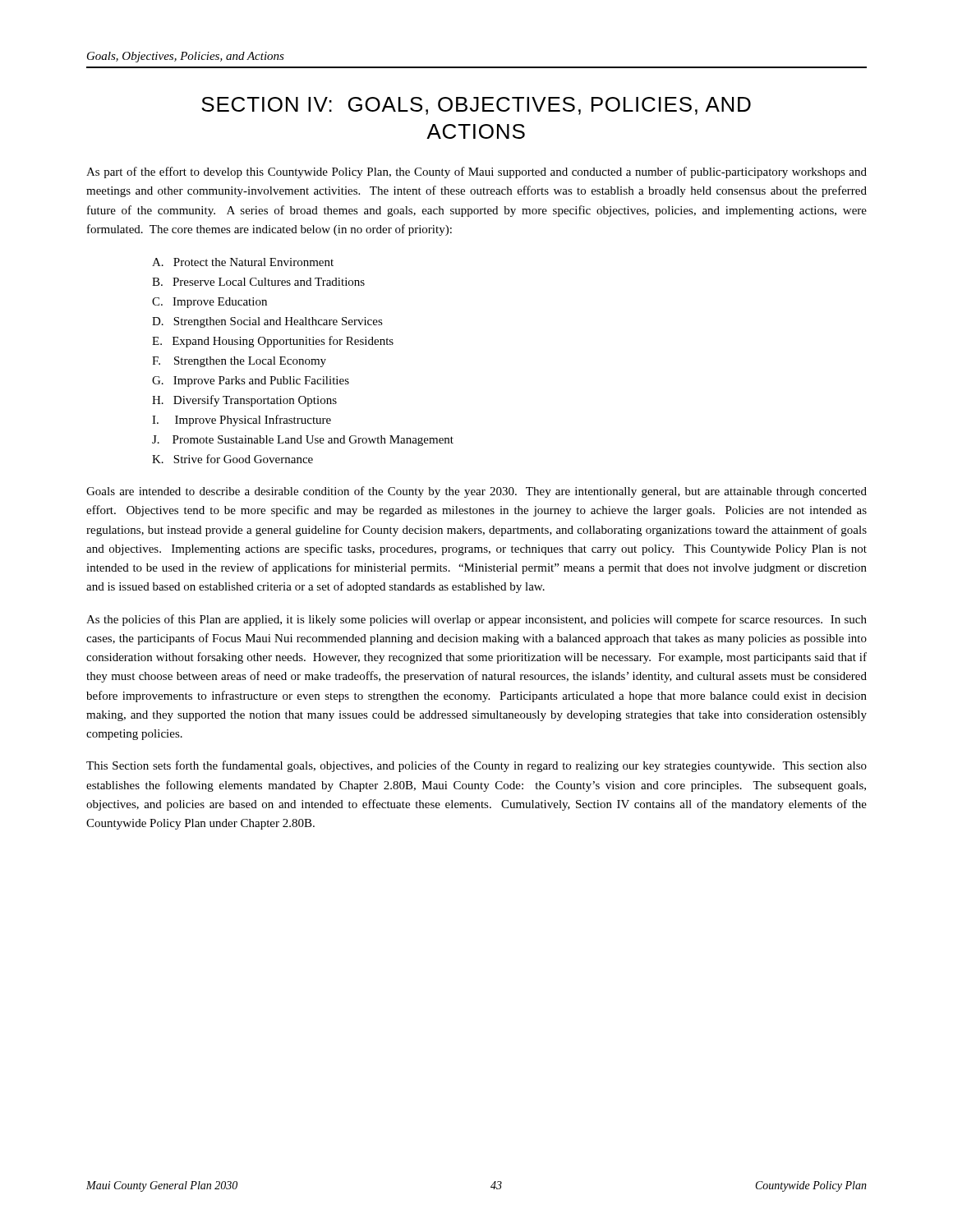This screenshot has width=953, height=1232.
Task: Select the element starting "Goals are intended to describe a desirable"
Action: tap(476, 539)
